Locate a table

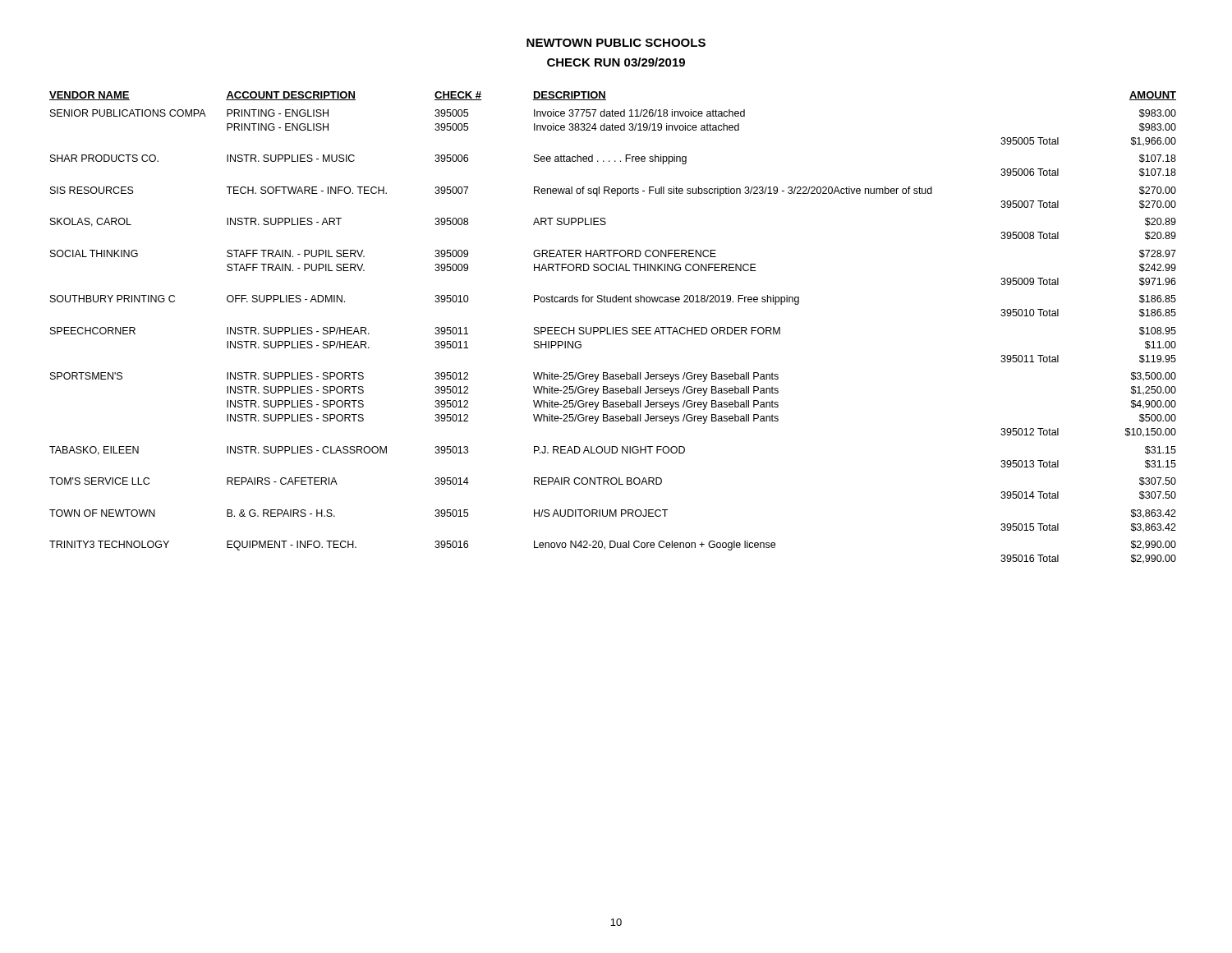pyautogui.click(x=616, y=328)
